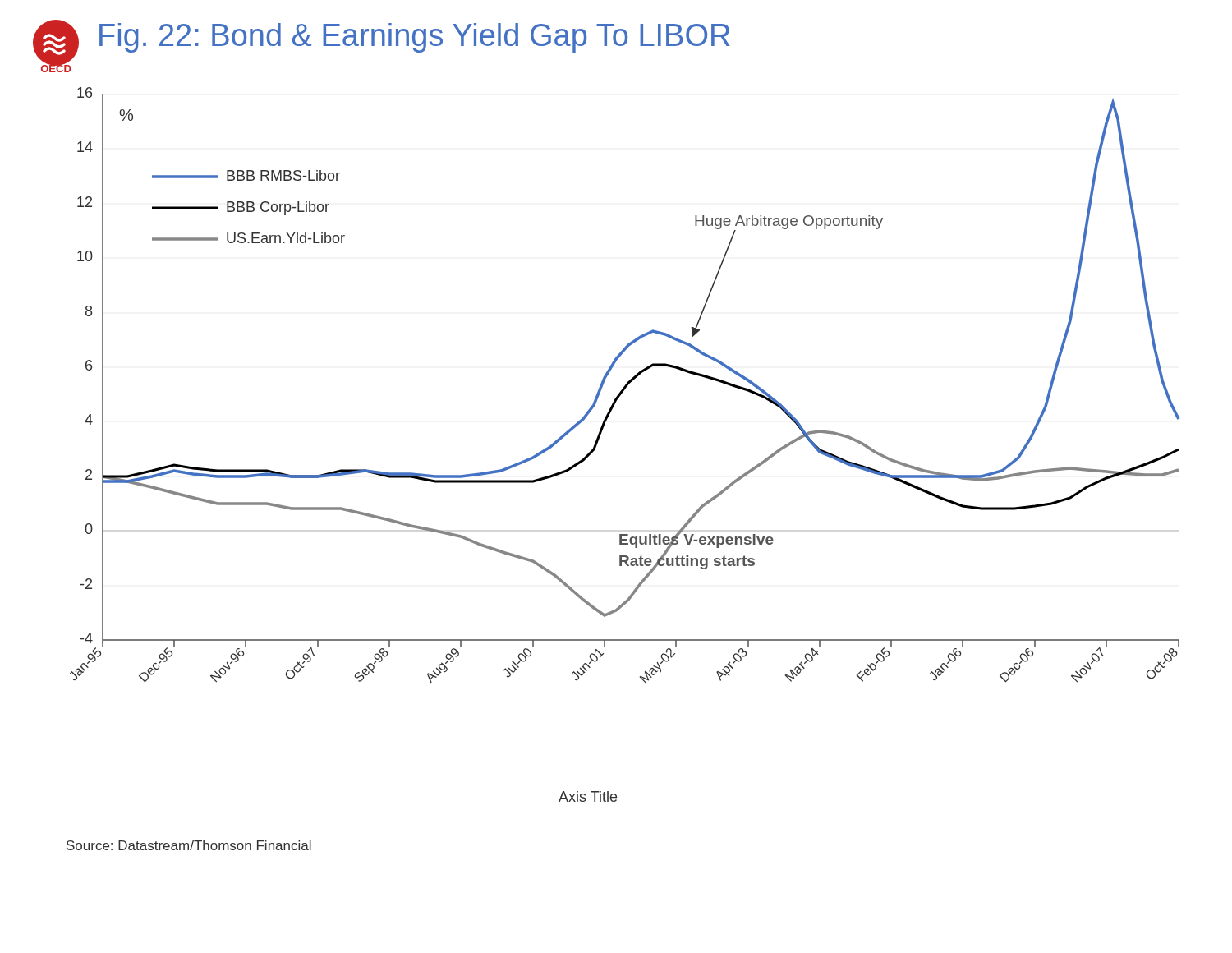Select the text block starting "Axis Title"
This screenshot has width=1232, height=953.
(x=588, y=797)
